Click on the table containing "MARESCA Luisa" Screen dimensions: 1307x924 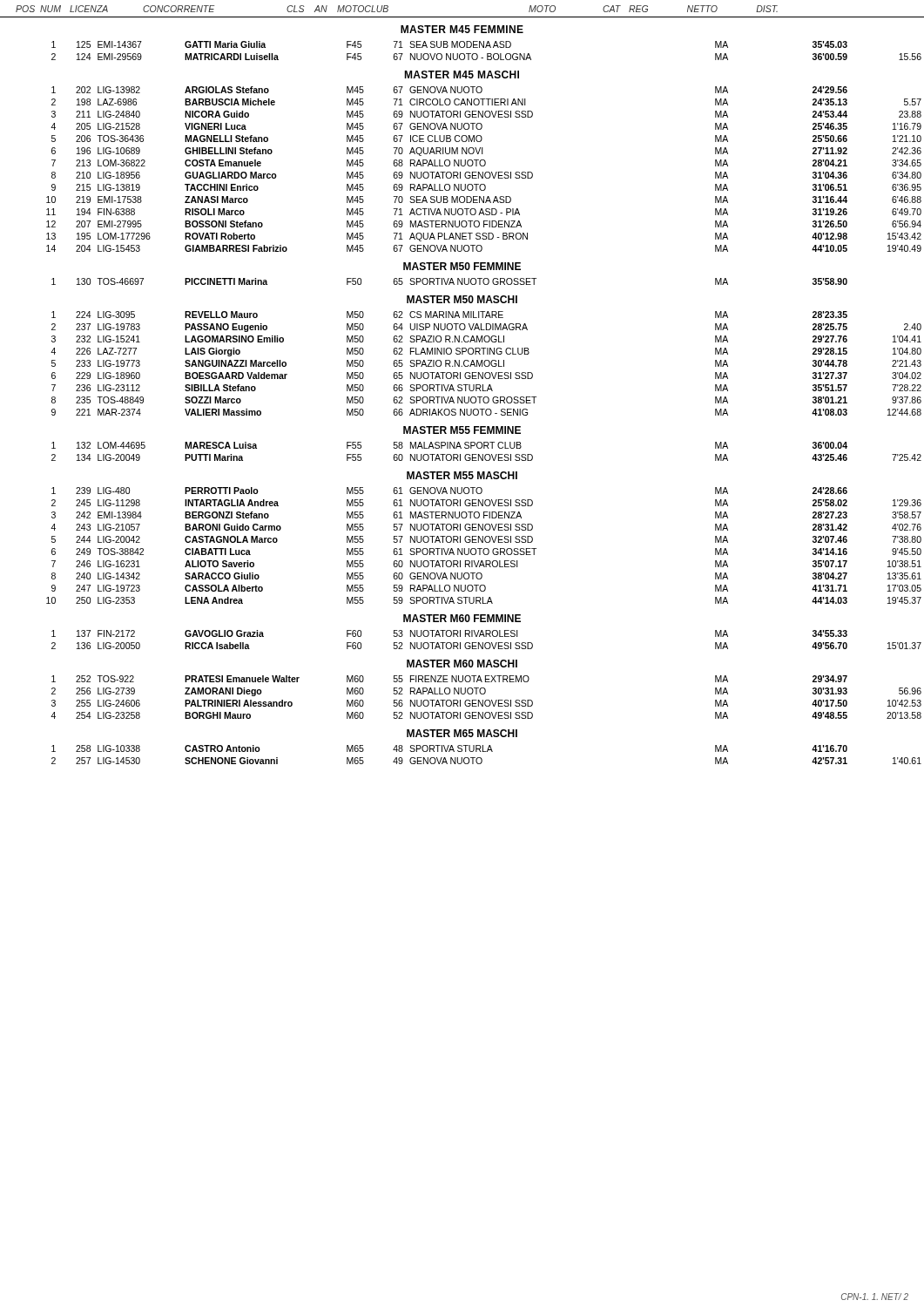click(462, 451)
